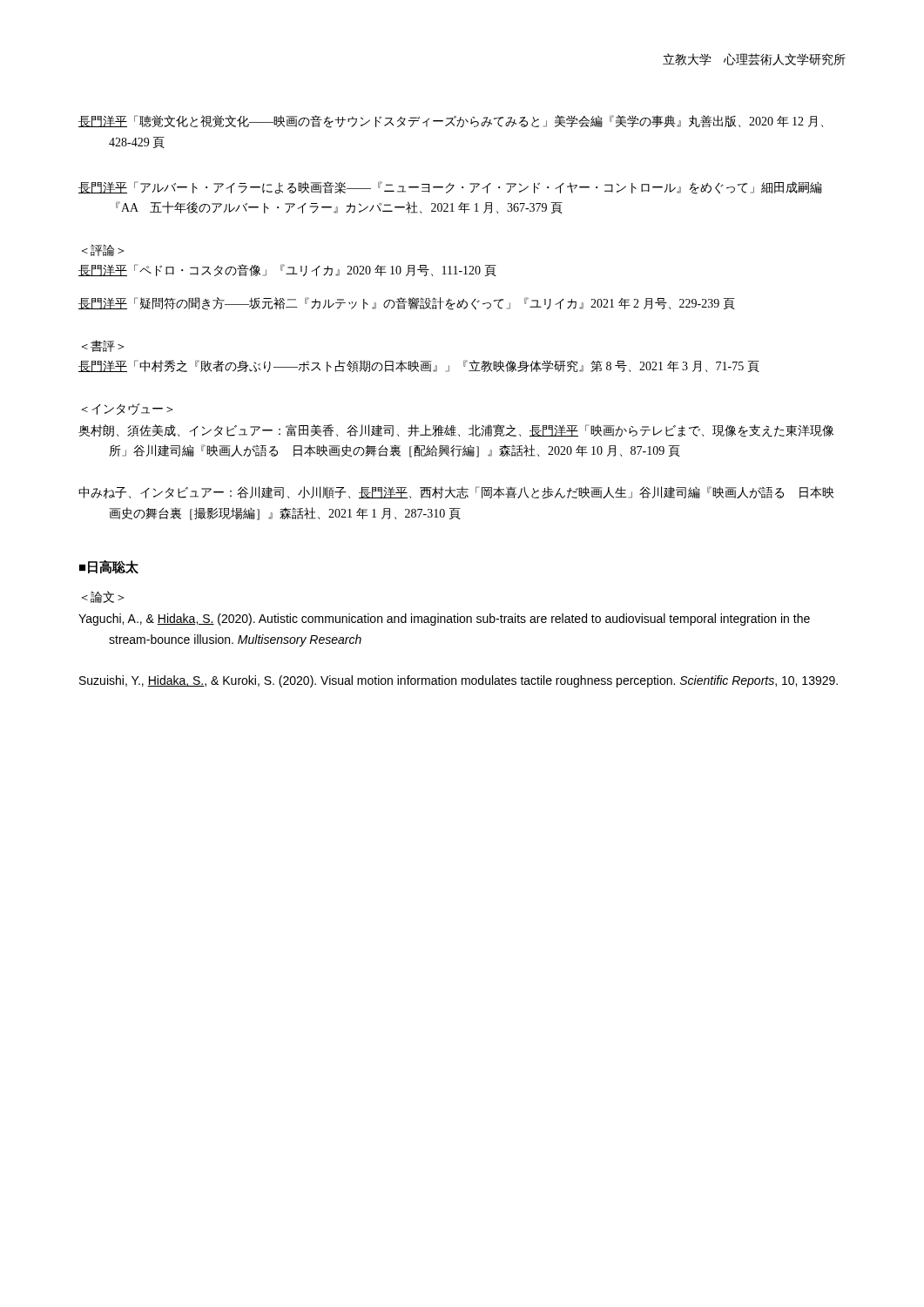The width and height of the screenshot is (924, 1307).
Task: Click on the passage starting "長門洋平「聴覚文化と視覚文化——映画の音をサウンドスタディーズからみてみると」美学会編『美学の事典』丸善出版、2020 年 12 月、428-429 頁"
Action: [x=455, y=132]
